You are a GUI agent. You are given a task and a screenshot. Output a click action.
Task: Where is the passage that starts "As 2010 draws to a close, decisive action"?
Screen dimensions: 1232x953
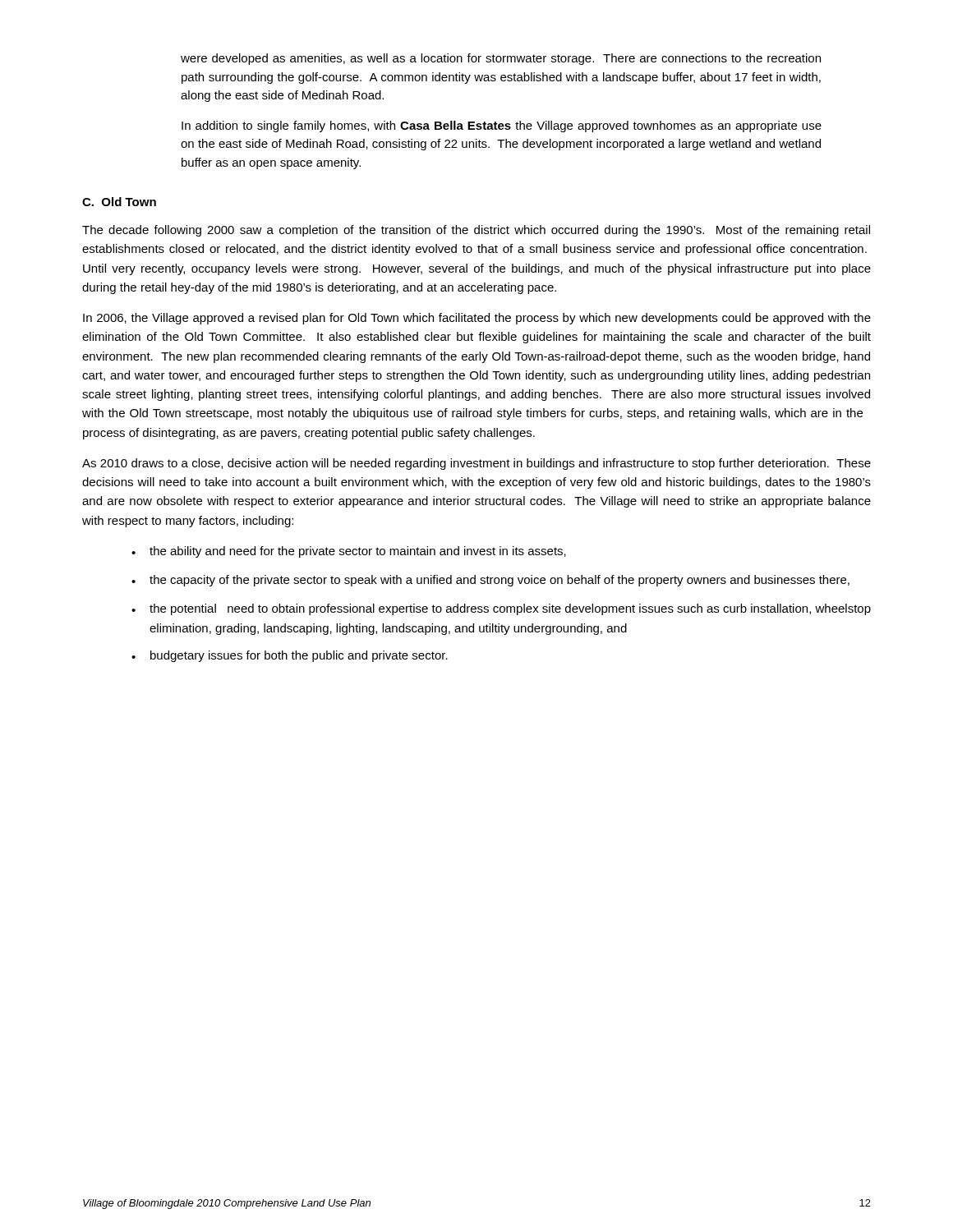tap(476, 491)
